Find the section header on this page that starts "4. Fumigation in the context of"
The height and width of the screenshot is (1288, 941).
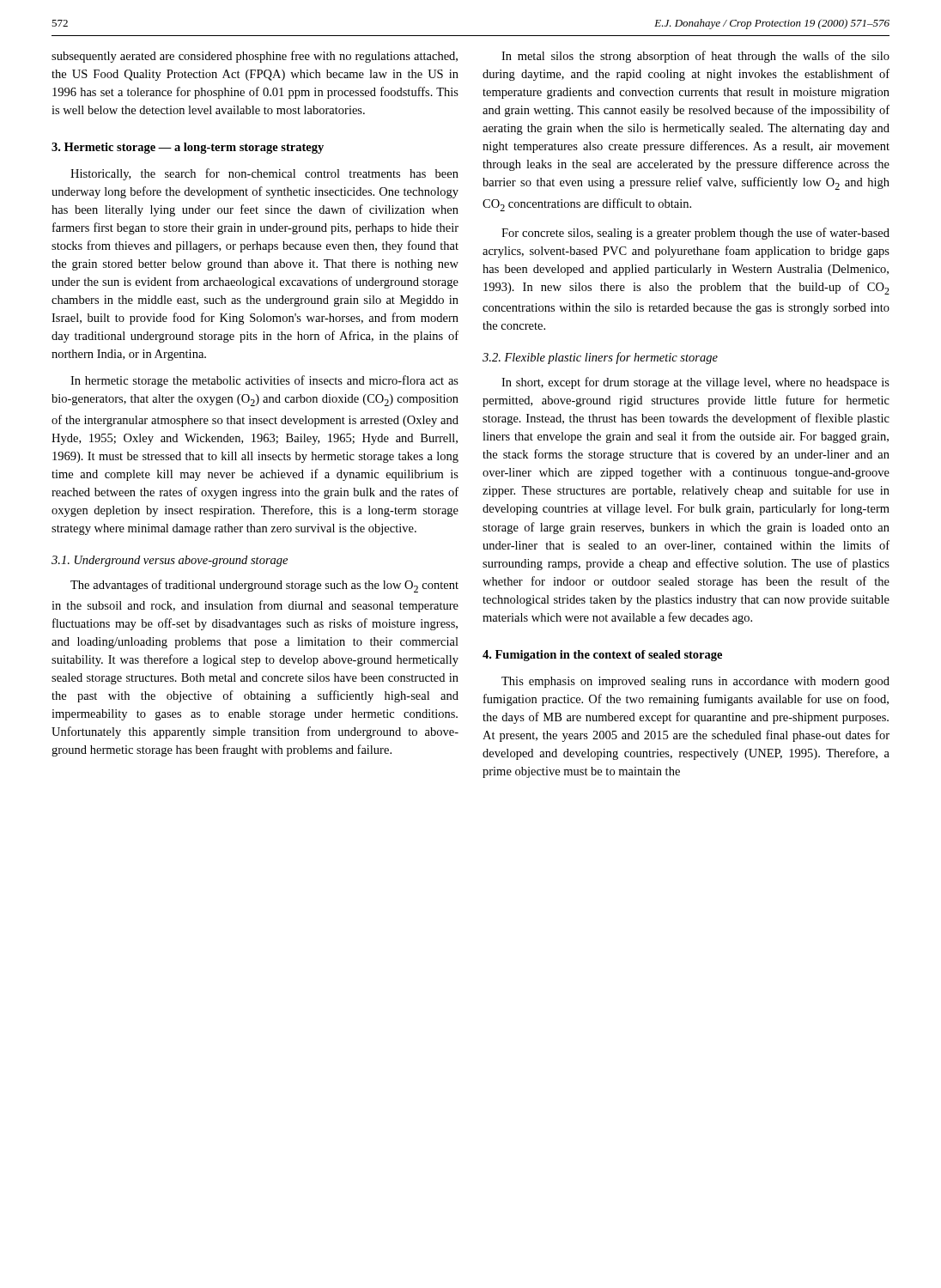point(603,654)
